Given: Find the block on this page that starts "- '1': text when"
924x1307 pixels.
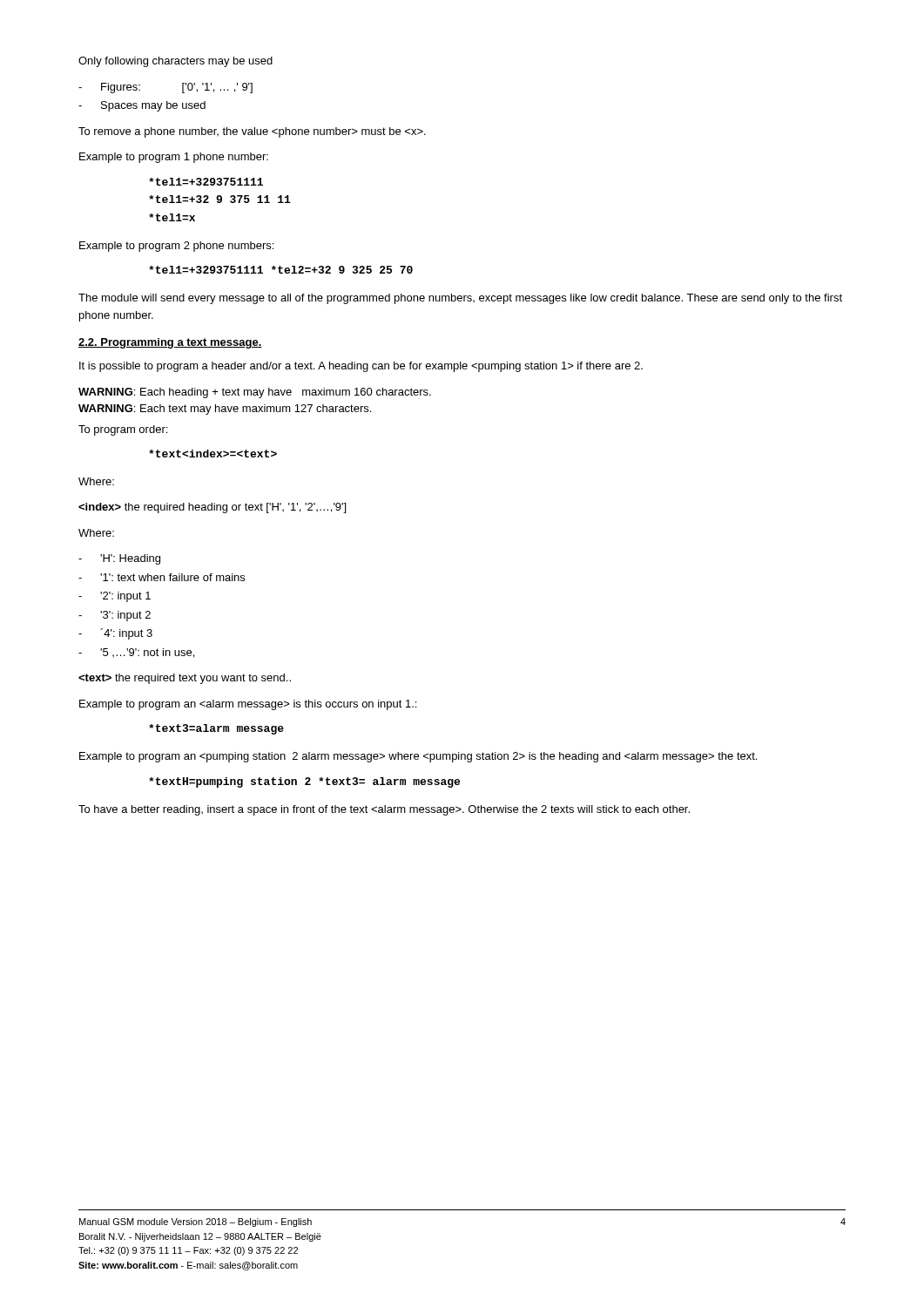Looking at the screenshot, I should point(162,577).
